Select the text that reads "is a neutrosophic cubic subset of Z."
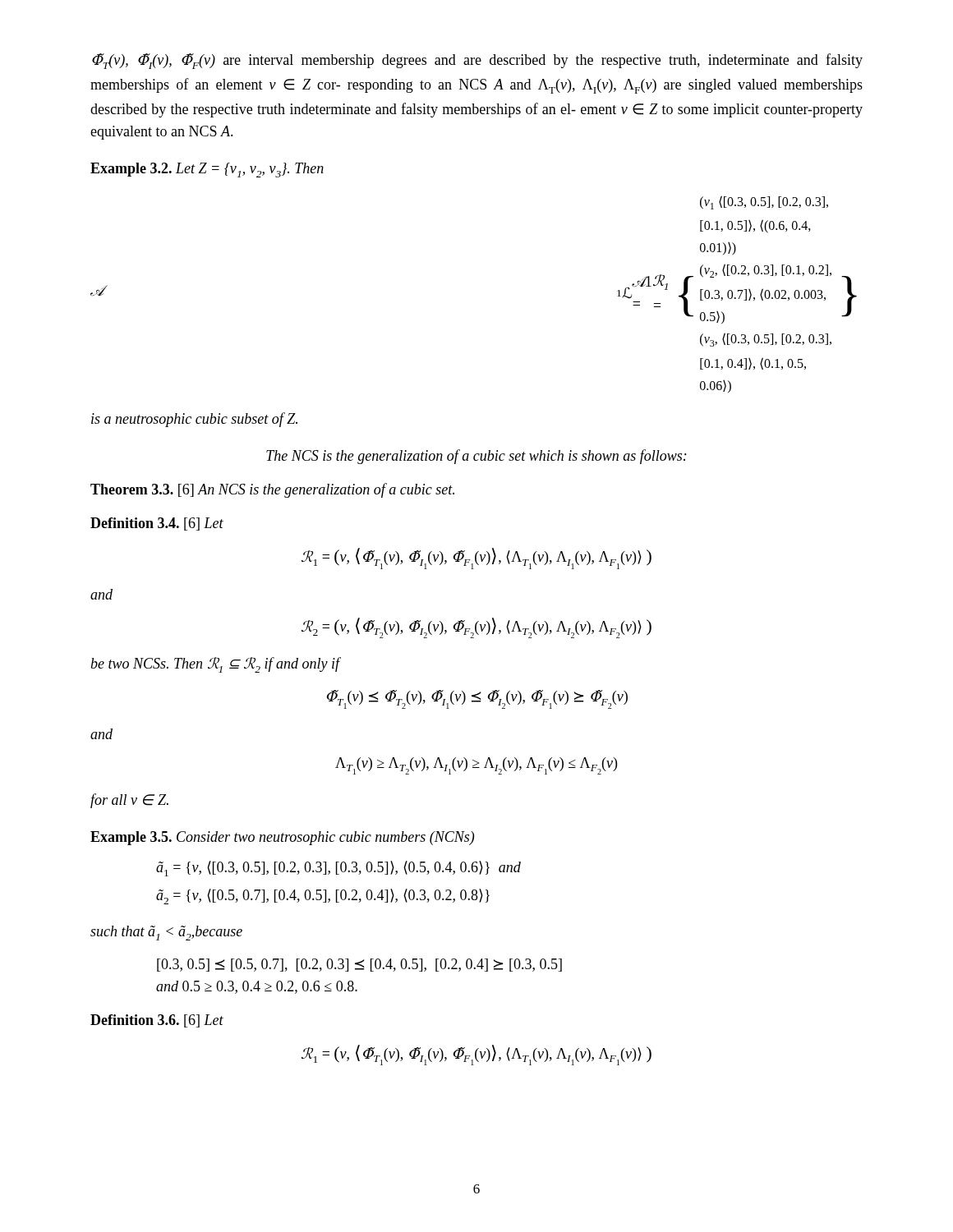The width and height of the screenshot is (953, 1232). 195,419
